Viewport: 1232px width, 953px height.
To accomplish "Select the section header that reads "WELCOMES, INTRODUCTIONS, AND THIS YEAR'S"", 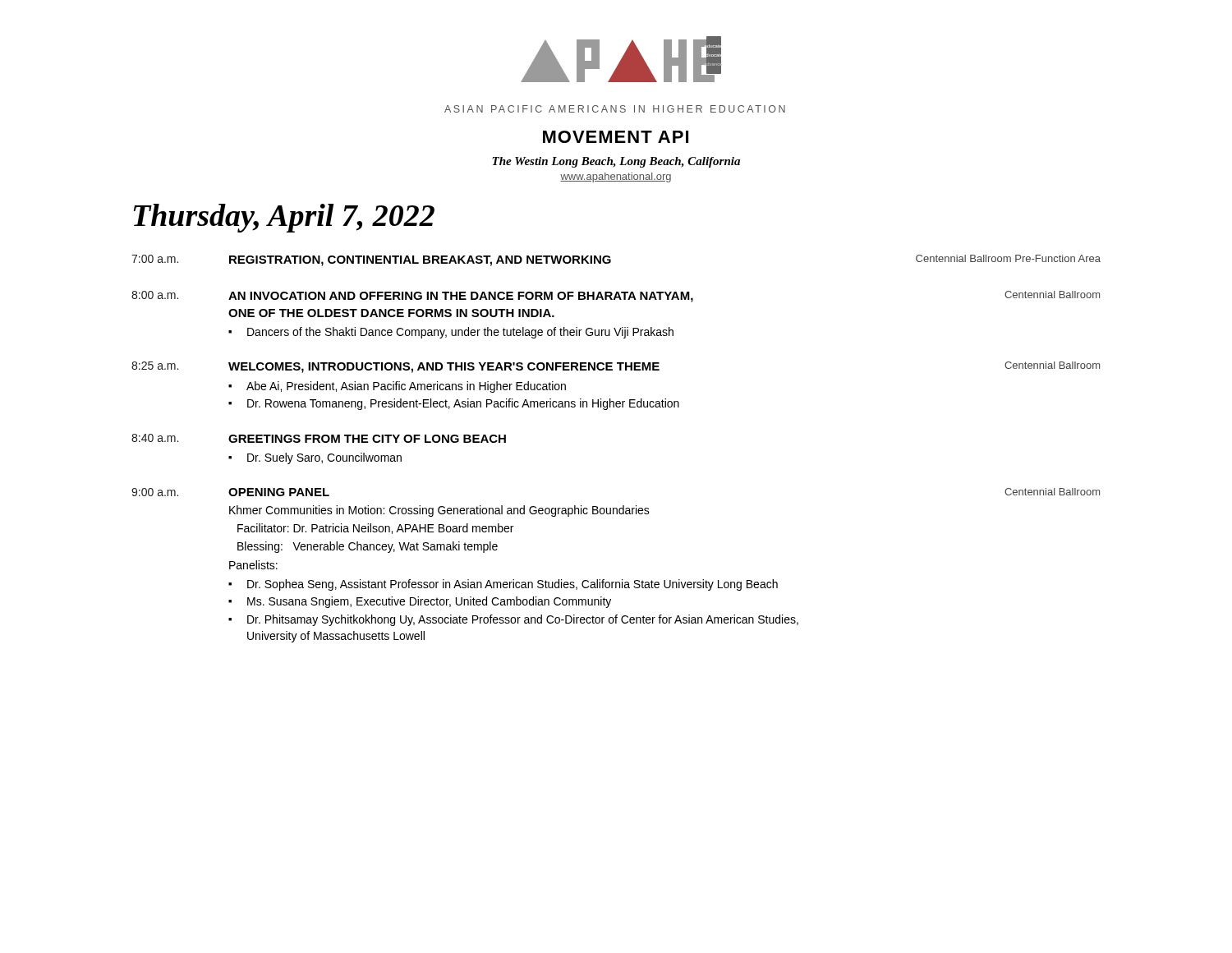I will 444,366.
